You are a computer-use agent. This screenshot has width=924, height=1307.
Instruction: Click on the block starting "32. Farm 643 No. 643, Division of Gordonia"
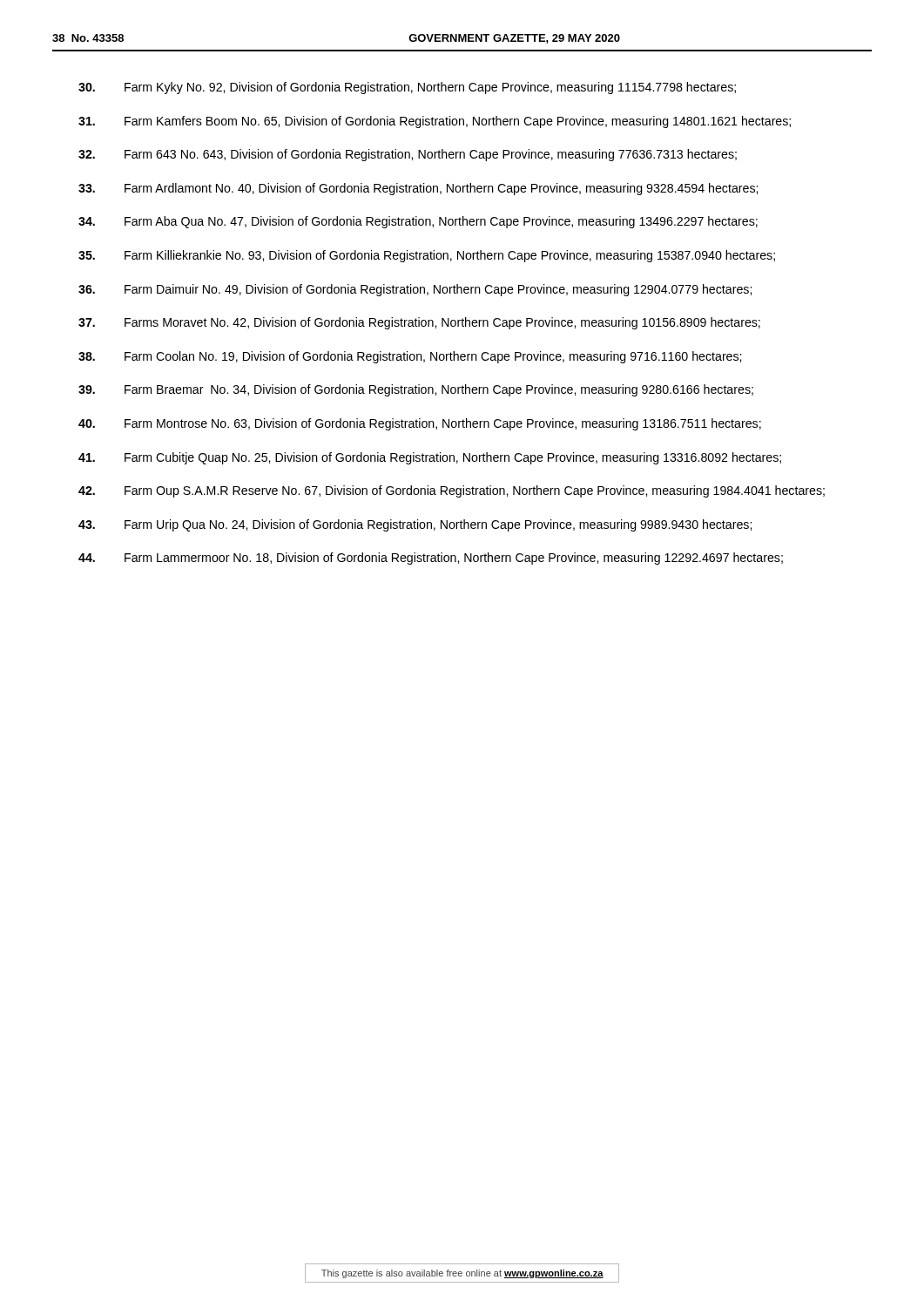point(466,155)
